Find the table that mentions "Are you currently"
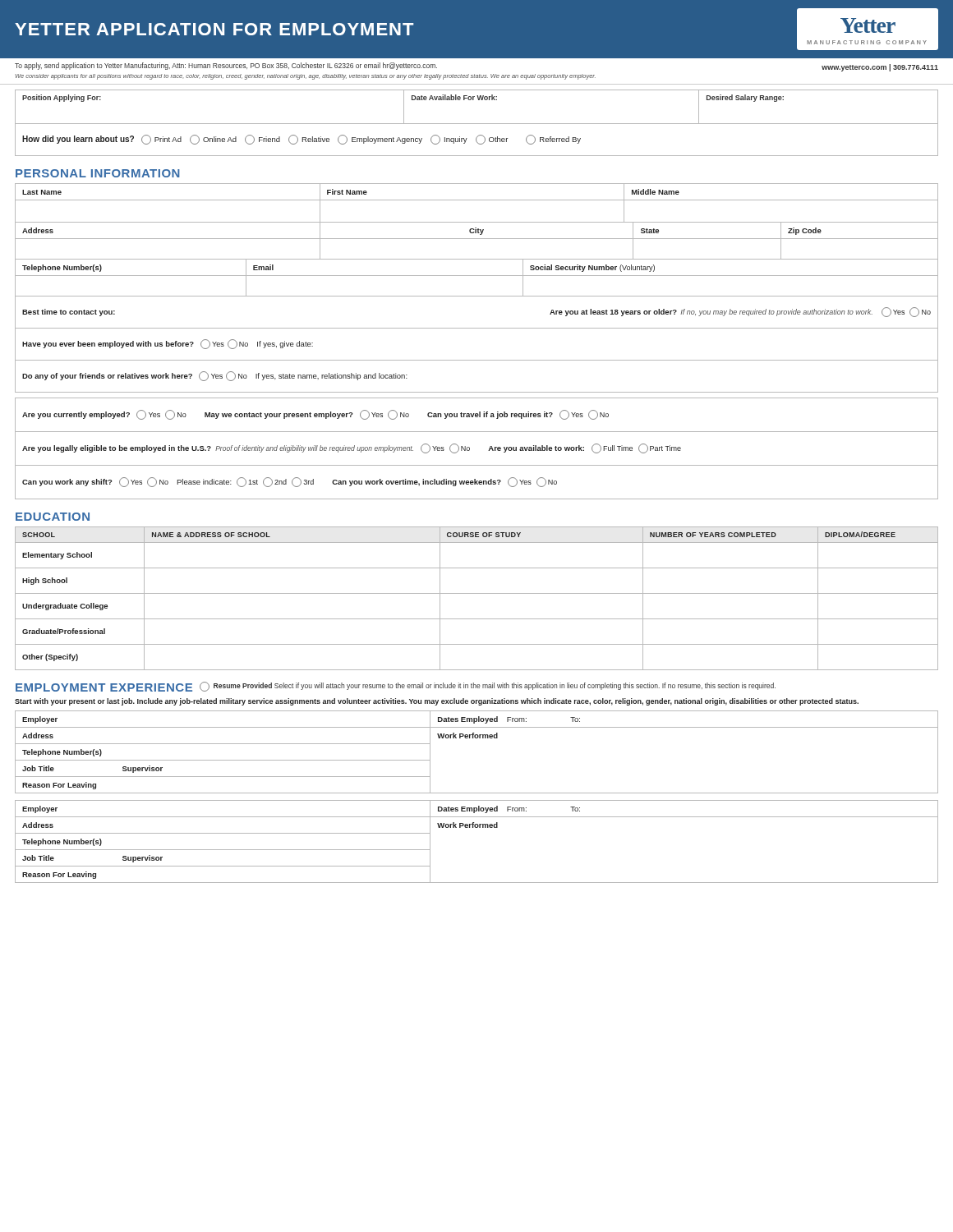 tap(476, 415)
